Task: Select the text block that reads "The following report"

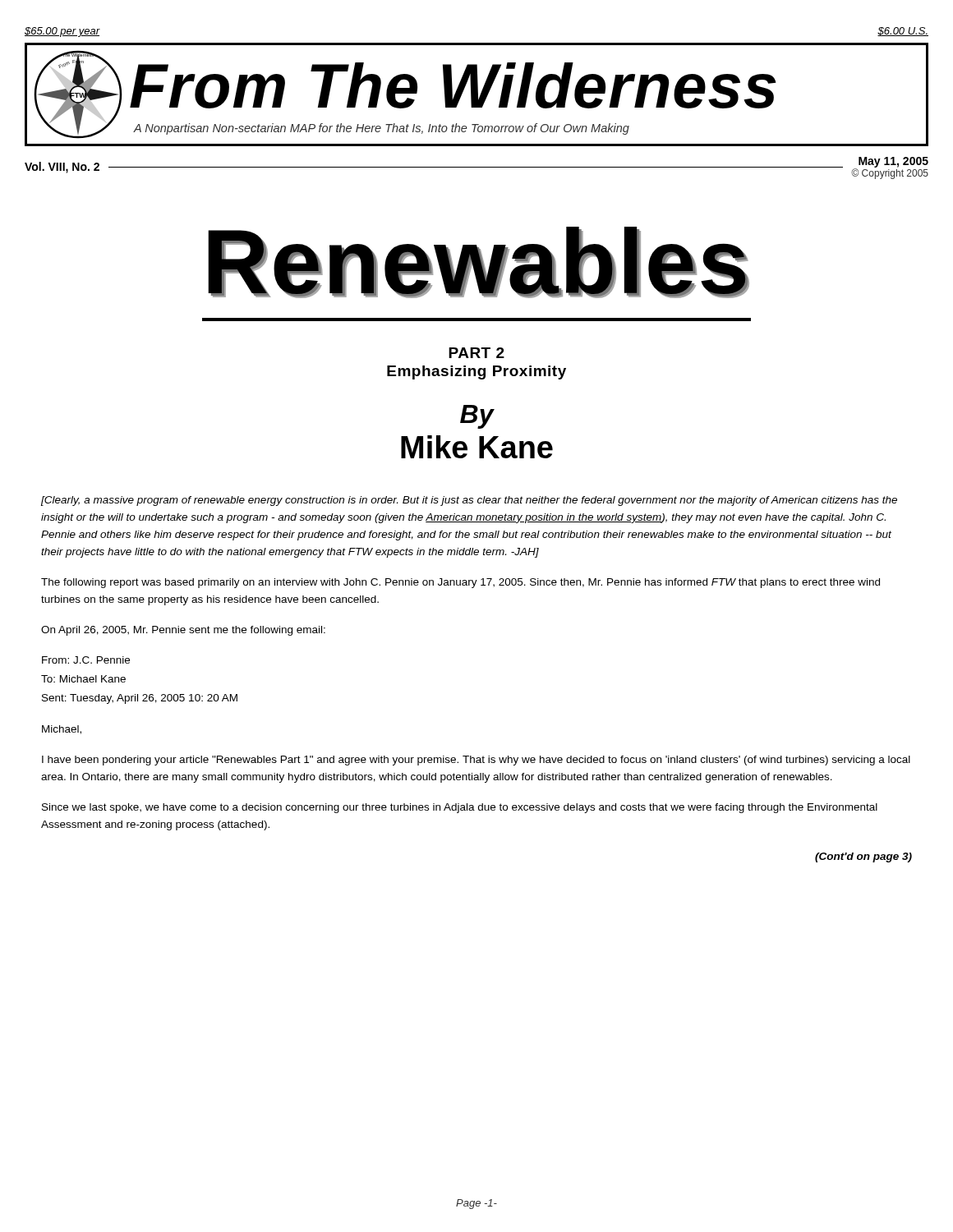Action: (461, 590)
